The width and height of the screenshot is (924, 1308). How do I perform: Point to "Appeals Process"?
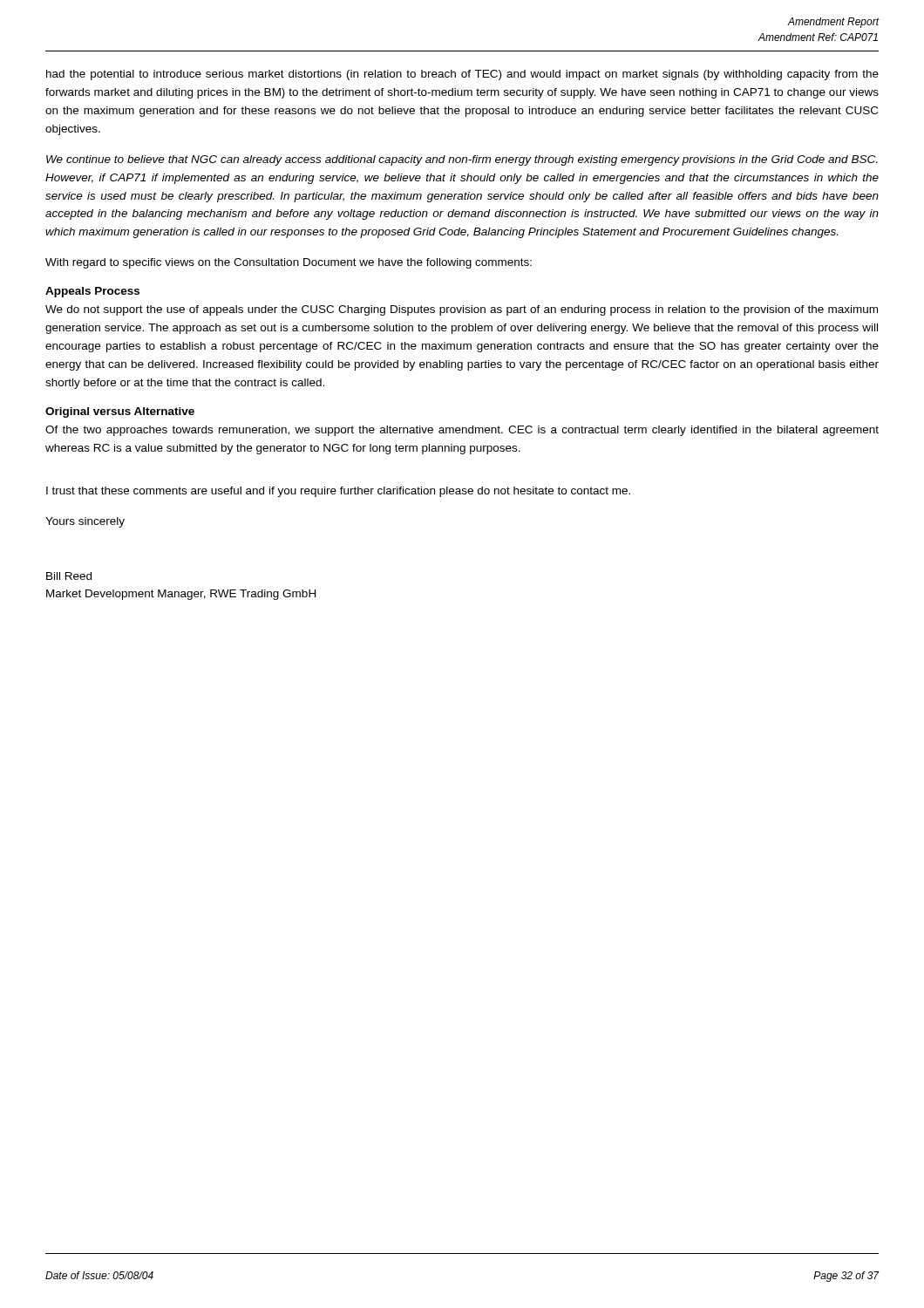tap(93, 291)
